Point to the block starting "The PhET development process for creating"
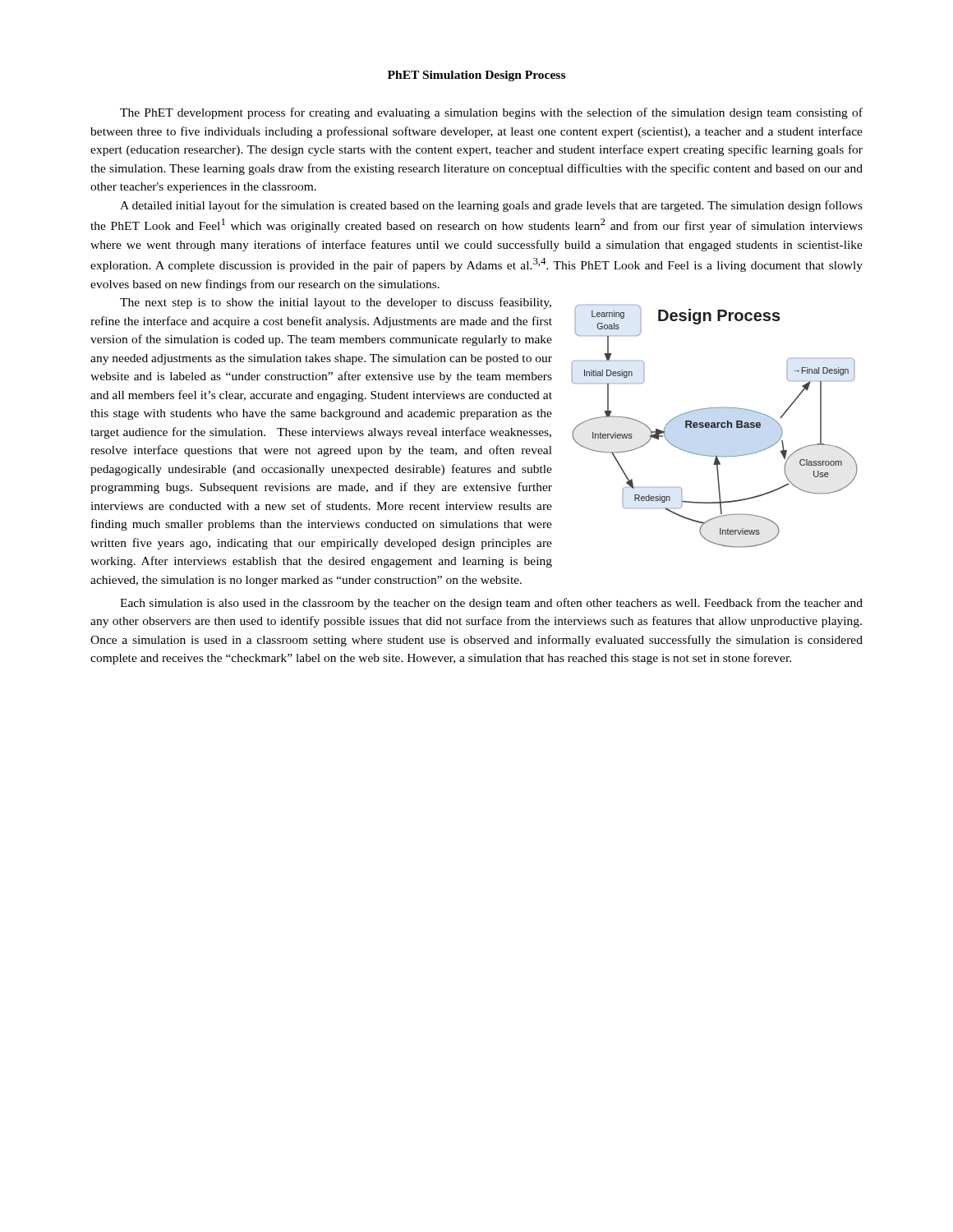The image size is (953, 1232). 476,199
